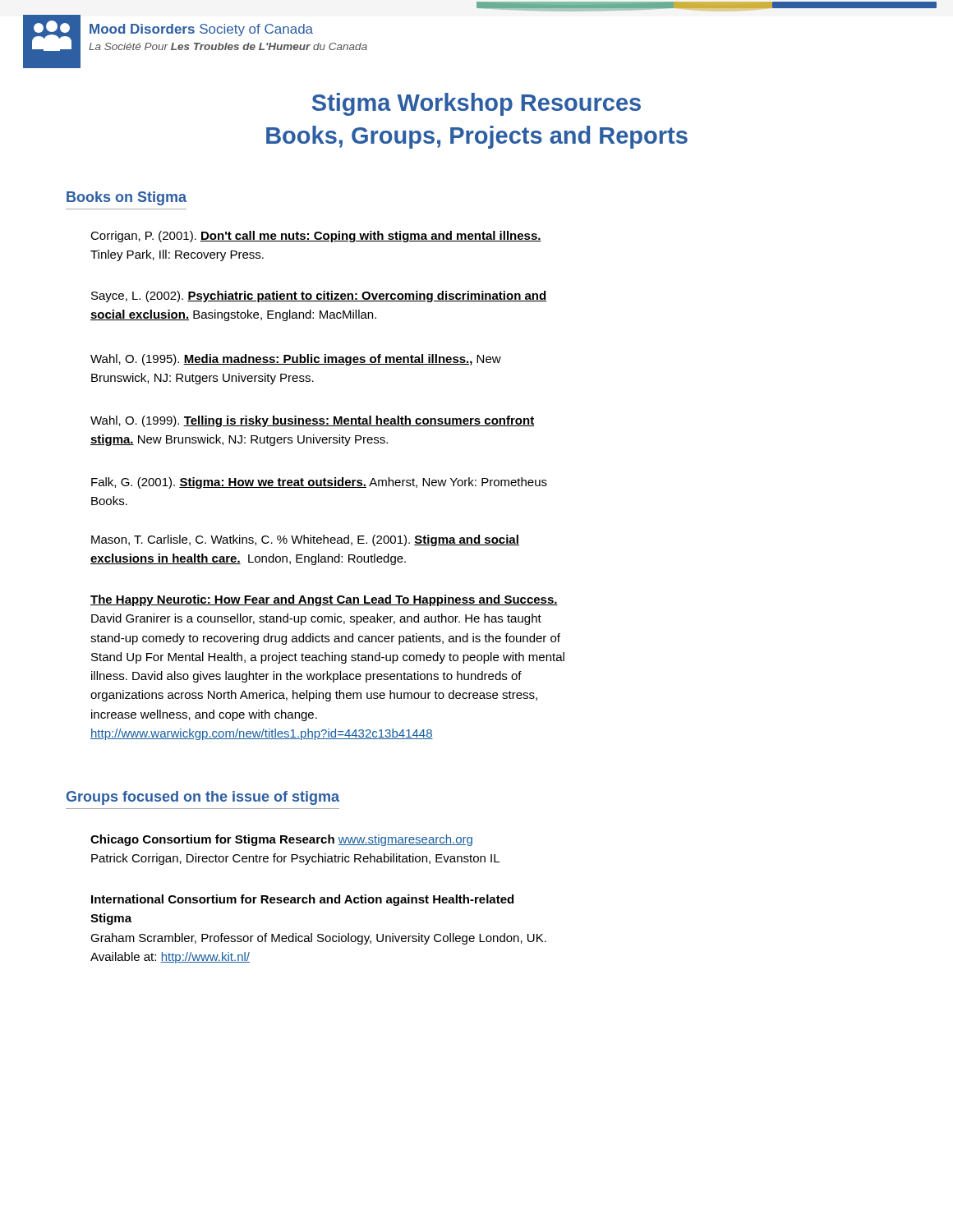Navigate to the passage starting "Stigma Workshop Resources Books, Groups, Projects and Reports"

pyautogui.click(x=476, y=119)
